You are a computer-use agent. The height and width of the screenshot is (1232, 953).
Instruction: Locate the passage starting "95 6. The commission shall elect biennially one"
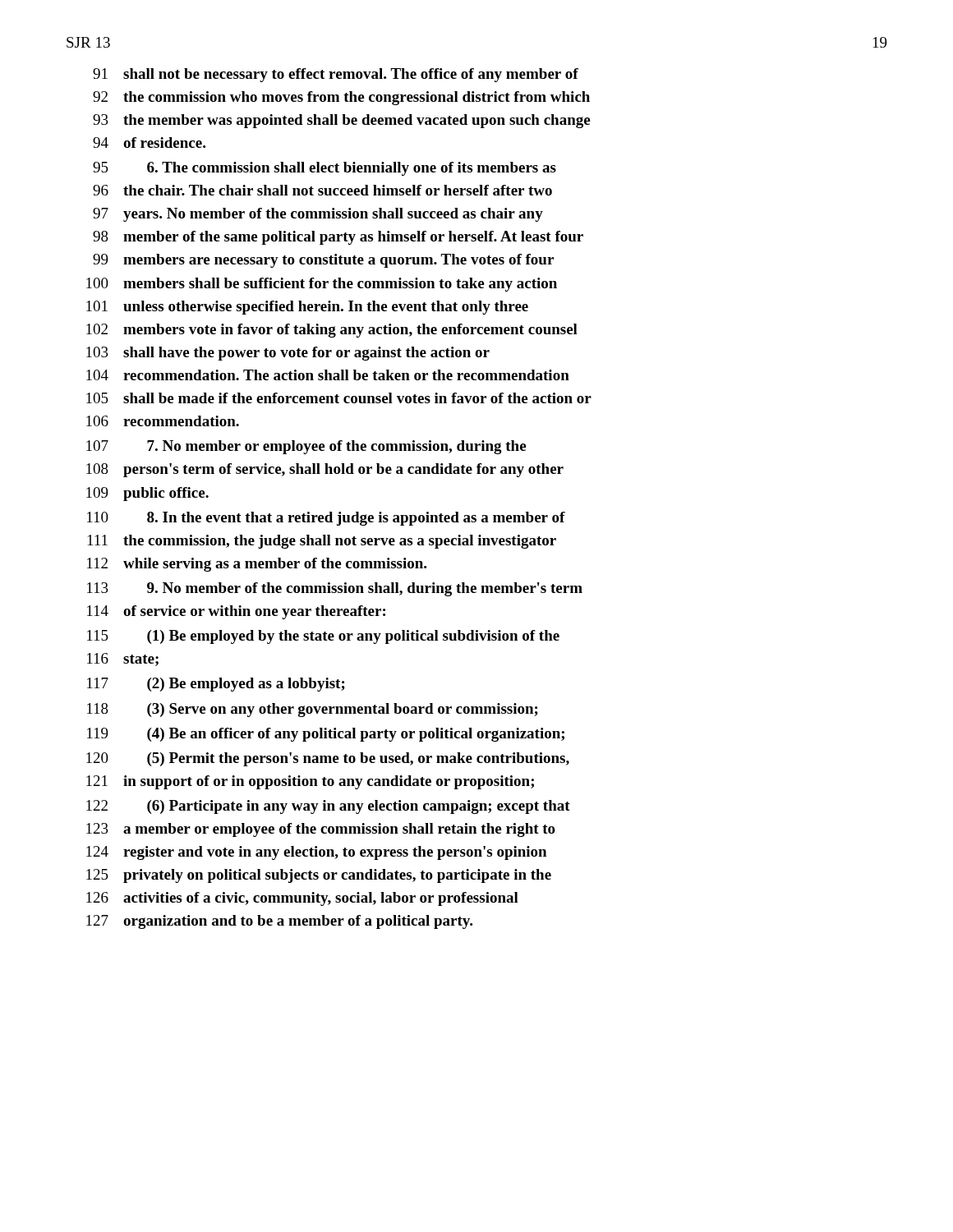476,295
